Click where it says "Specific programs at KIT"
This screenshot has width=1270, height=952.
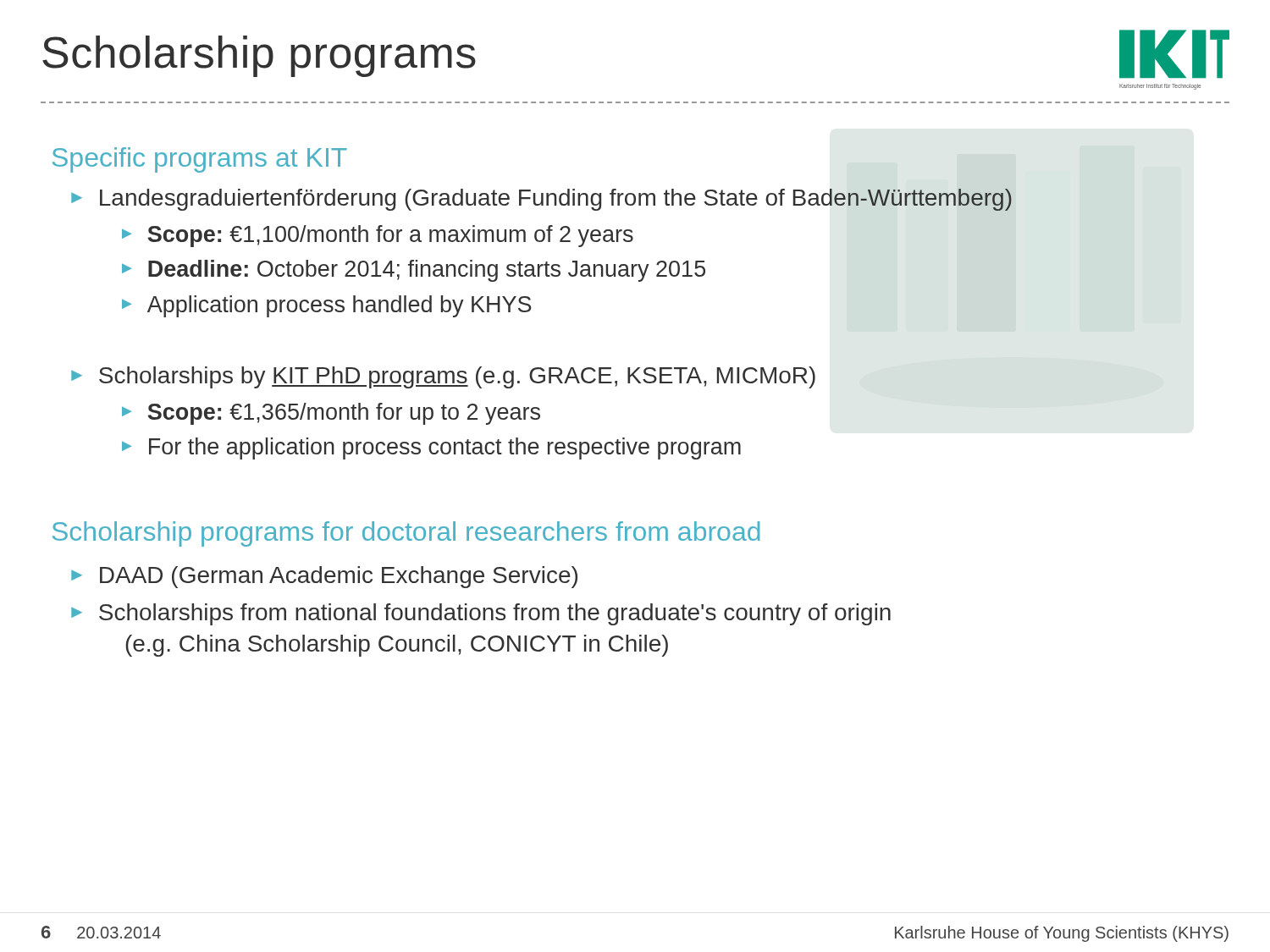pos(199,157)
